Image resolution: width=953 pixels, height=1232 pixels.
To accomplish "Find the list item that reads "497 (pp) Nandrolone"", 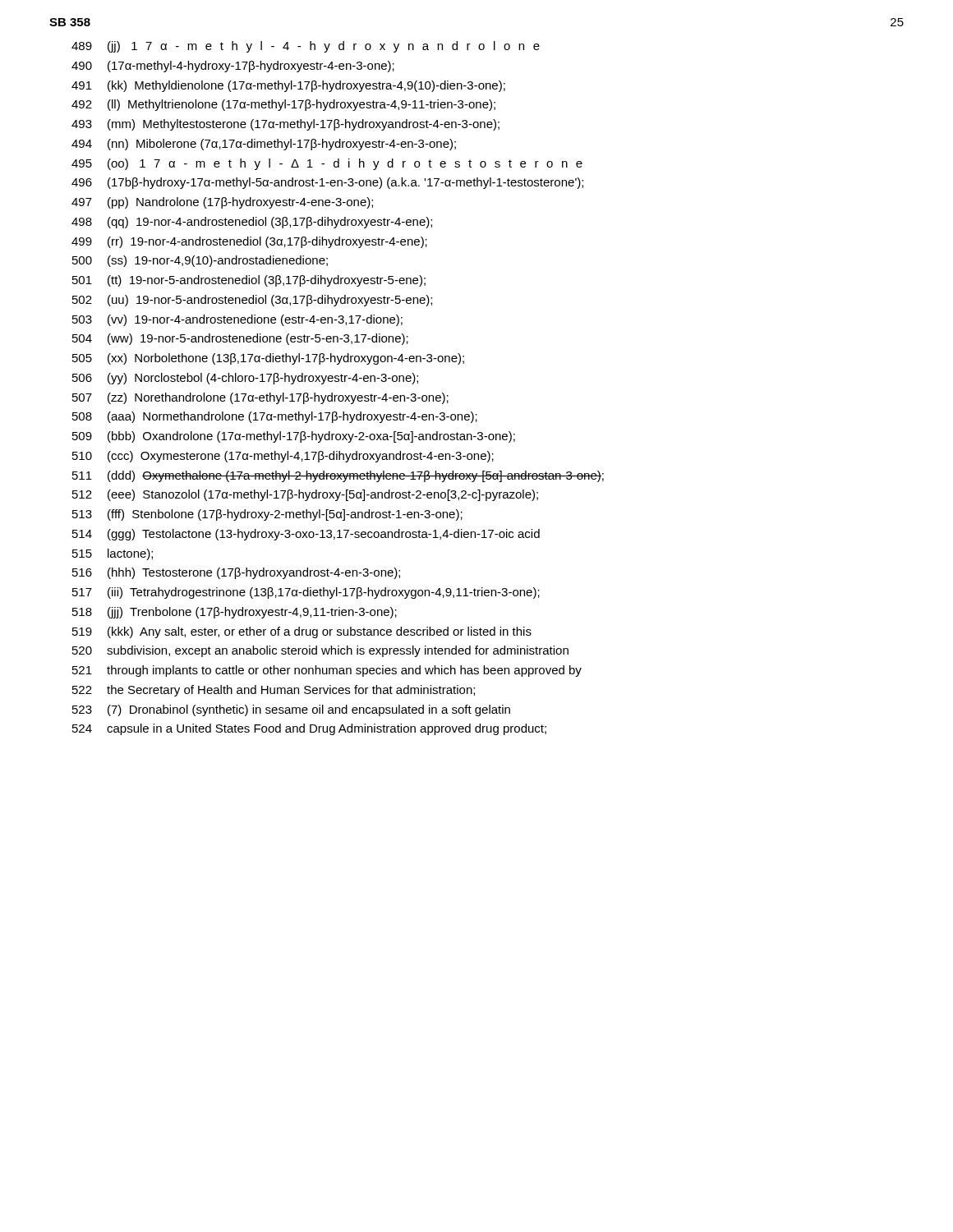I will click(x=222, y=203).
